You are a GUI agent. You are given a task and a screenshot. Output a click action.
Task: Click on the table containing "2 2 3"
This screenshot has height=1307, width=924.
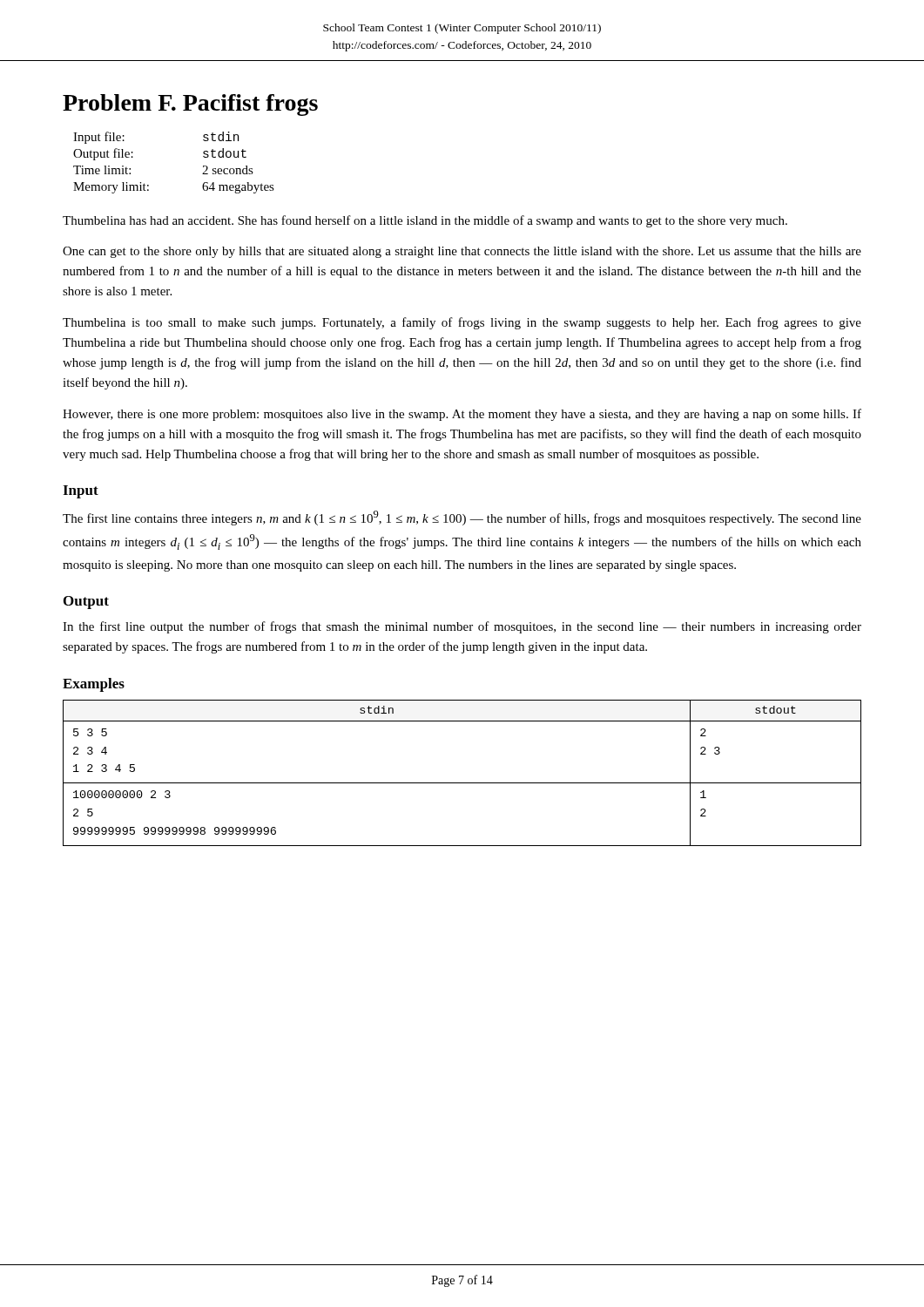click(x=462, y=773)
